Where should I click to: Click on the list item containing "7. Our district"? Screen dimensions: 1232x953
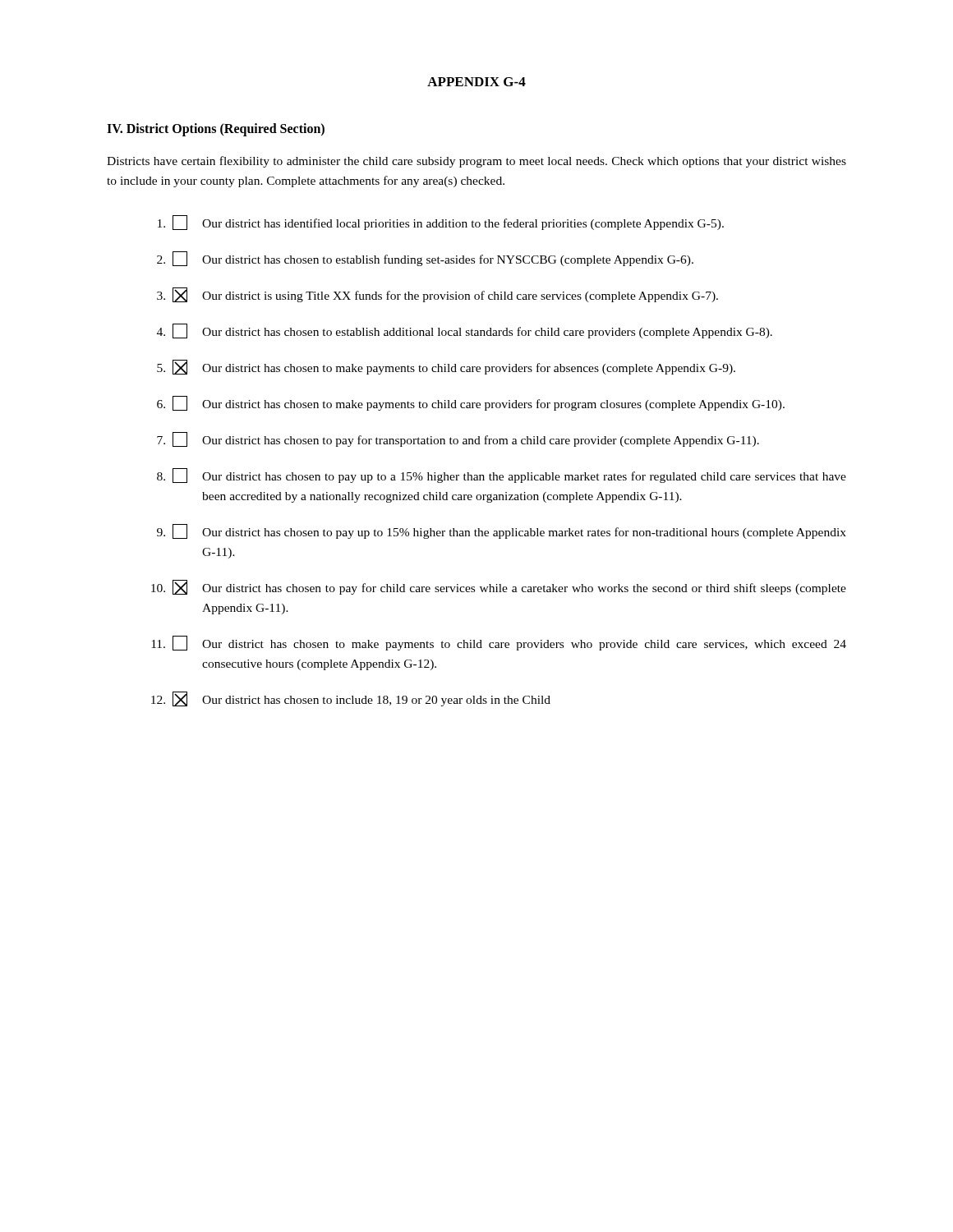[489, 440]
